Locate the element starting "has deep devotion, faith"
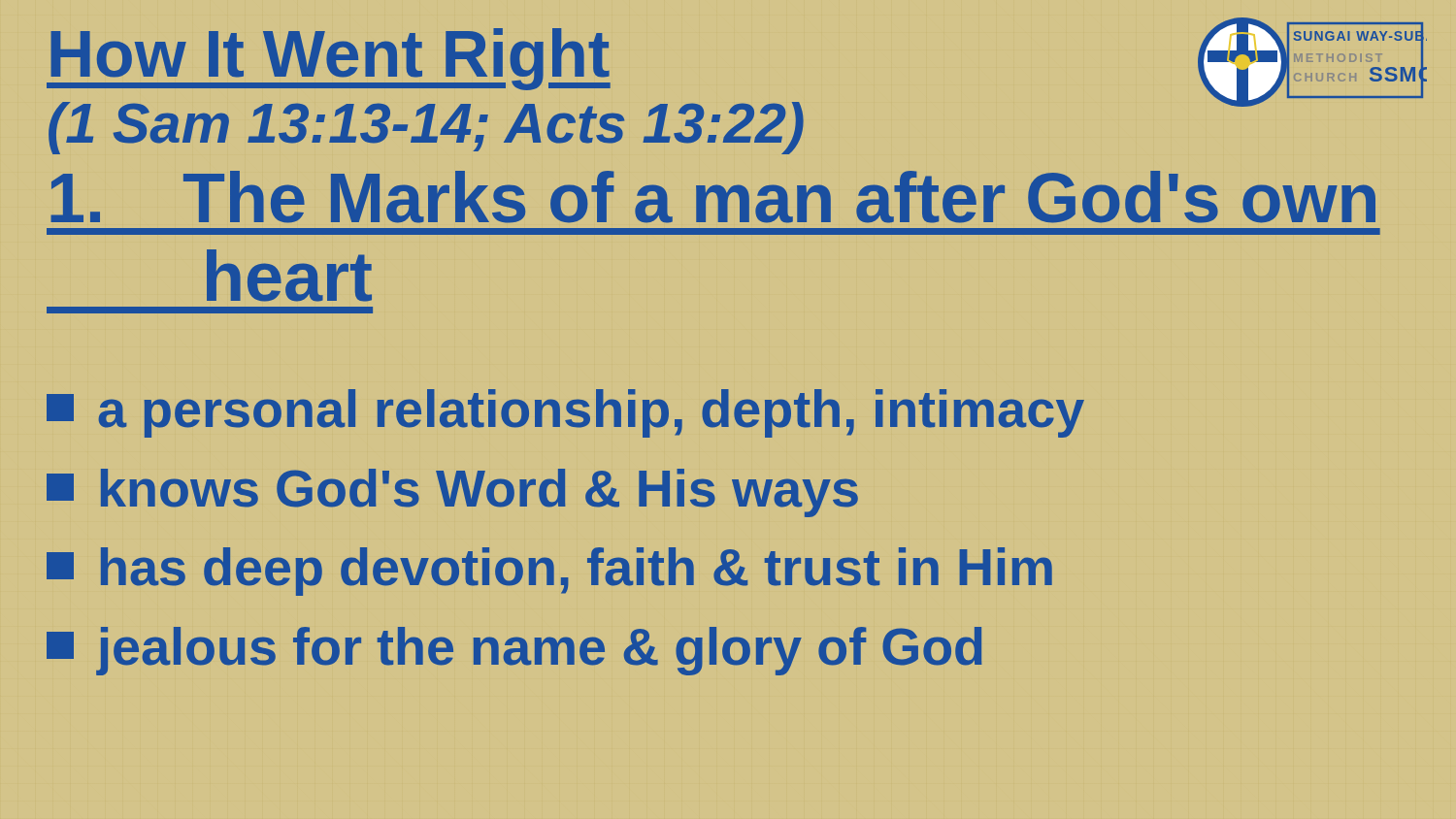This screenshot has height=819, width=1456. (x=551, y=568)
